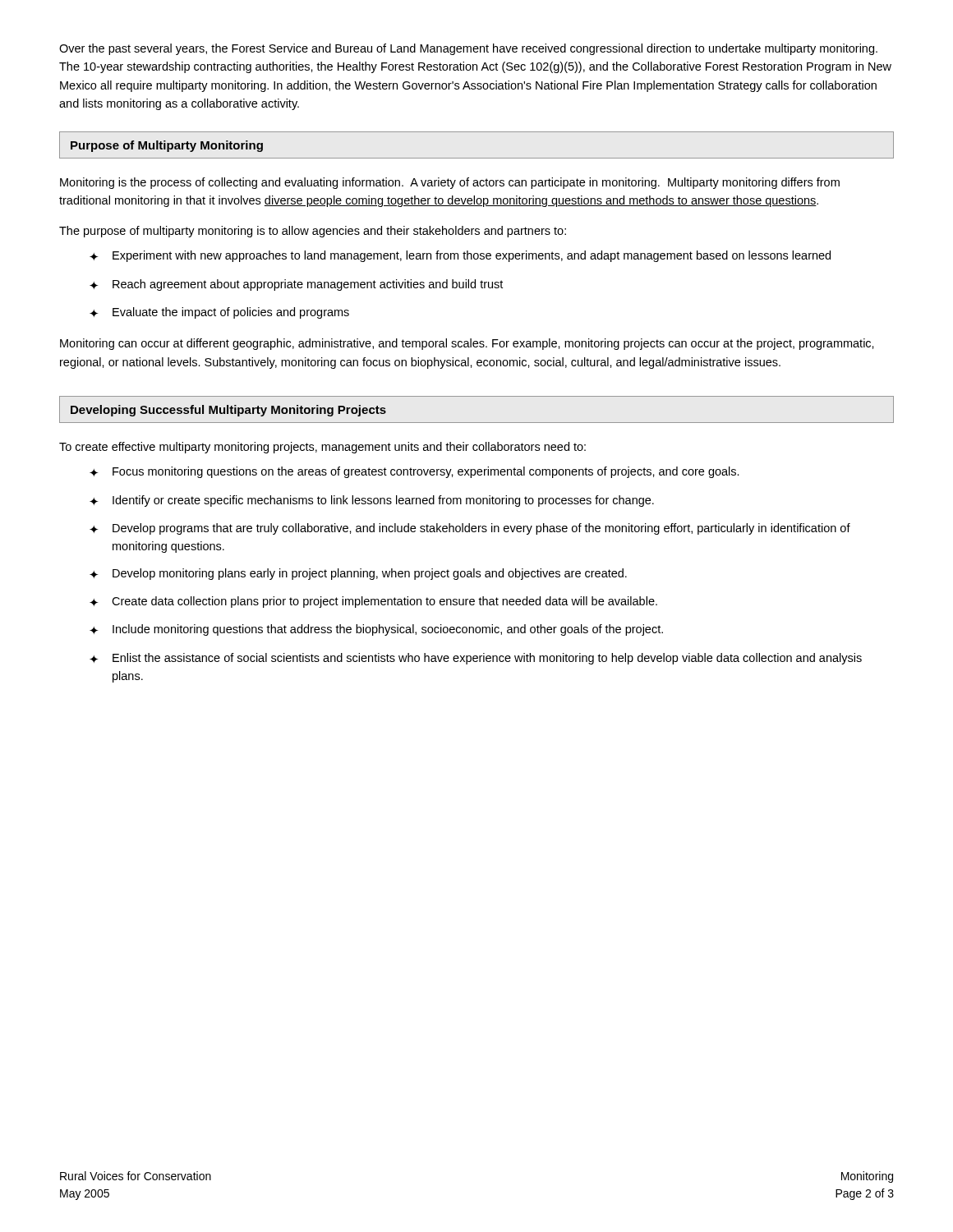953x1232 pixels.
Task: Find the text block starting "✦ Reach agreement"
Action: click(491, 285)
